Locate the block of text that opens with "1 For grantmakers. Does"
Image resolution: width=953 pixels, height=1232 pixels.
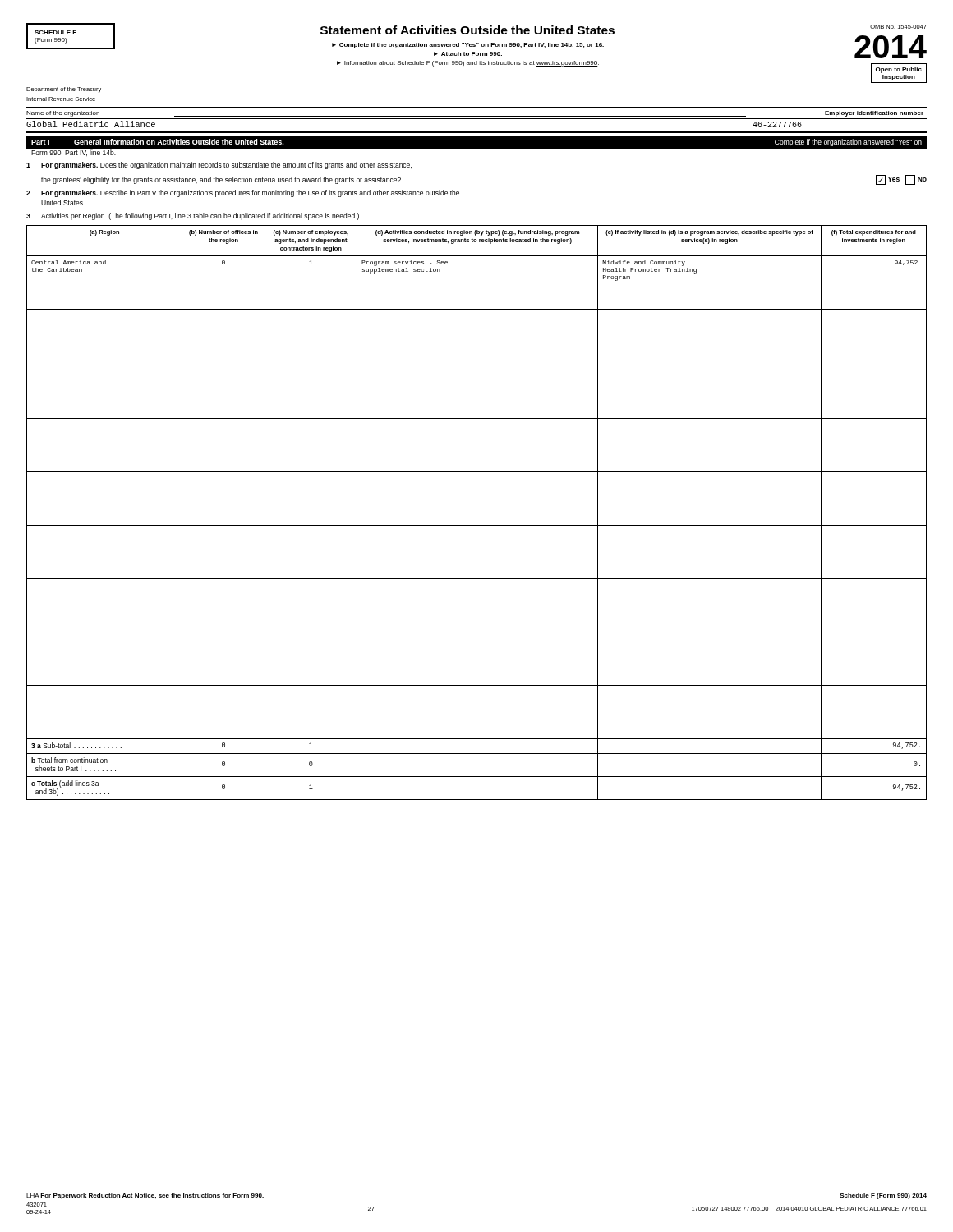coord(219,165)
